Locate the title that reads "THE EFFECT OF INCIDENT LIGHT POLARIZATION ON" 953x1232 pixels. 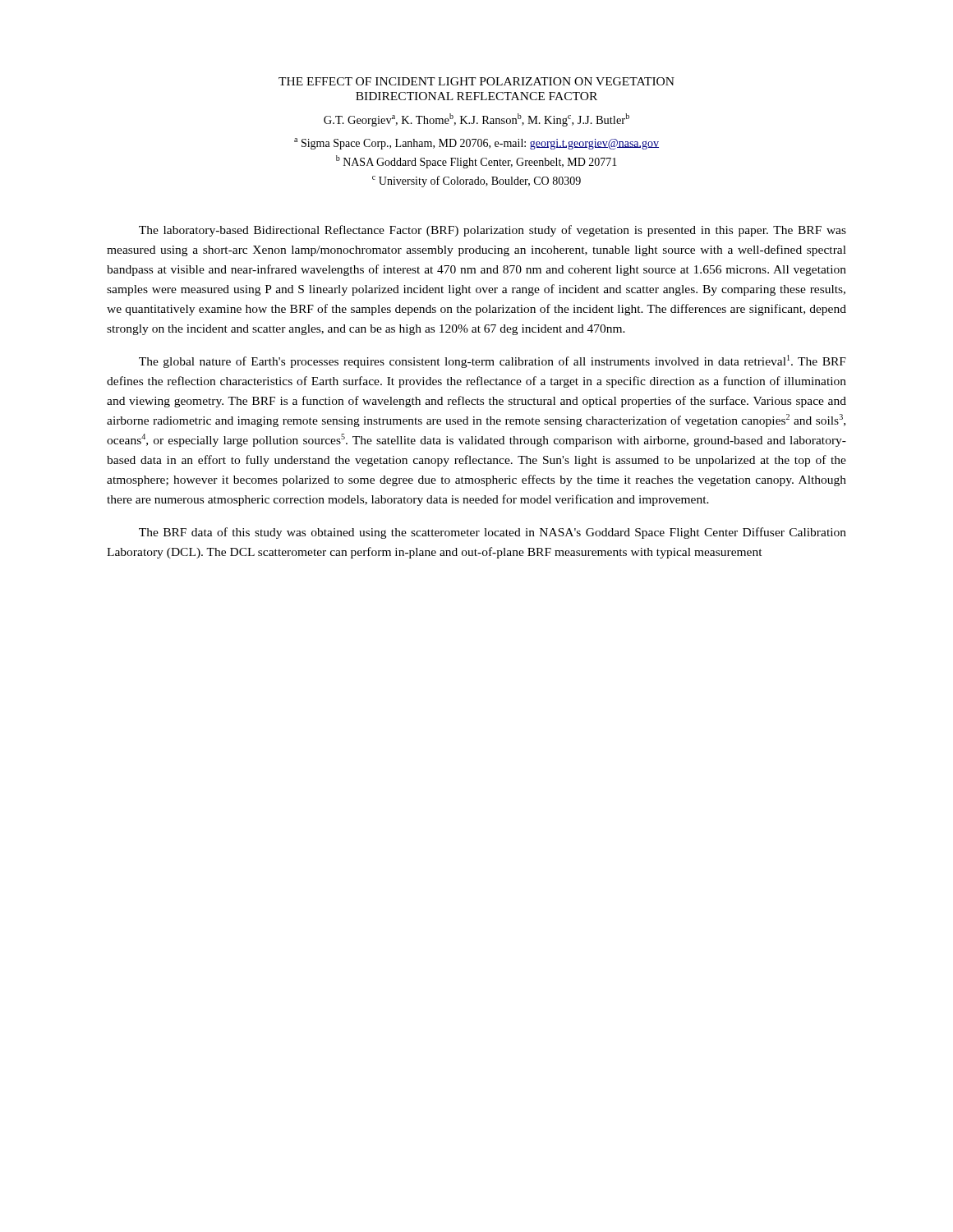pos(476,89)
